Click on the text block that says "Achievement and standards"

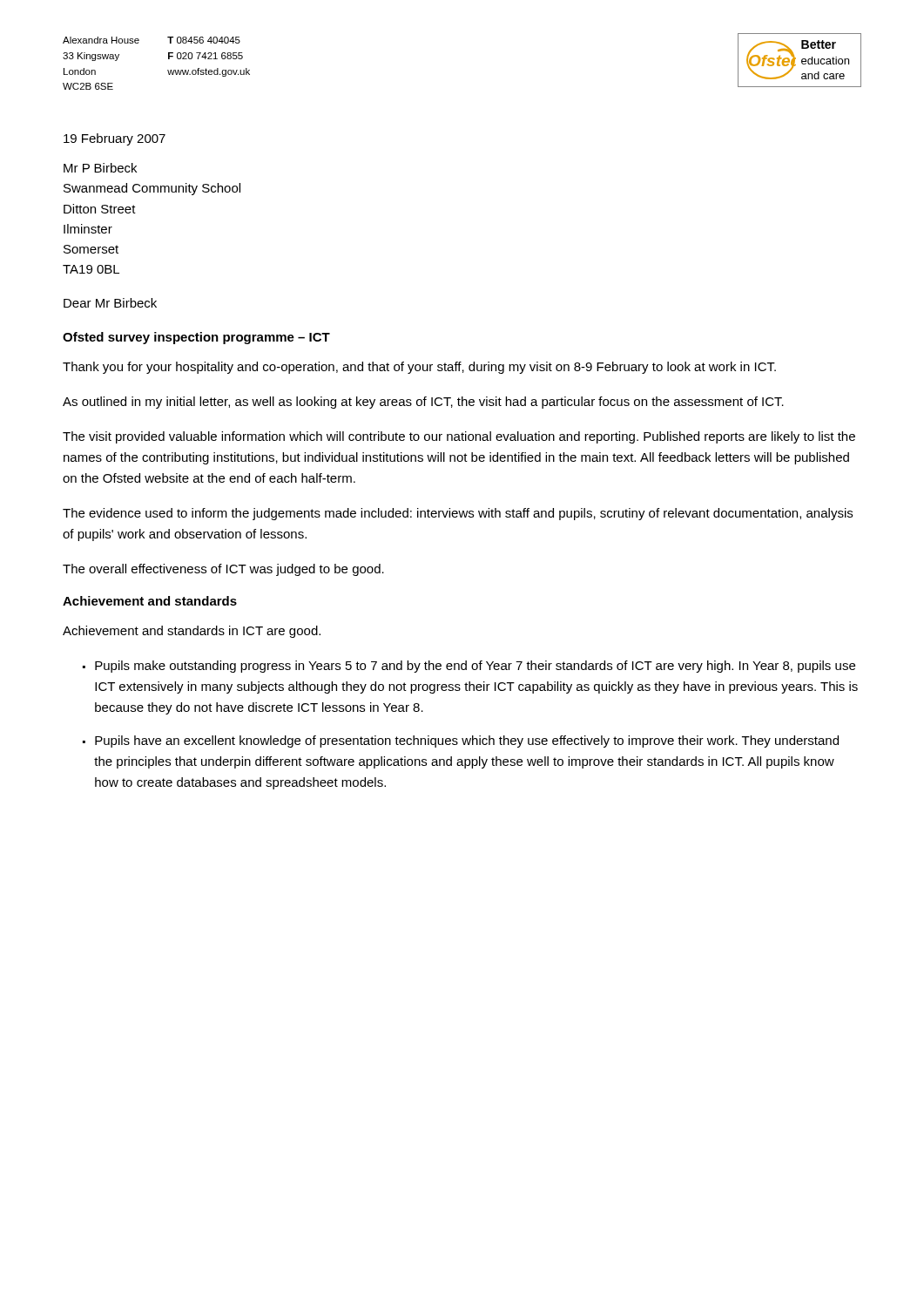pos(192,630)
